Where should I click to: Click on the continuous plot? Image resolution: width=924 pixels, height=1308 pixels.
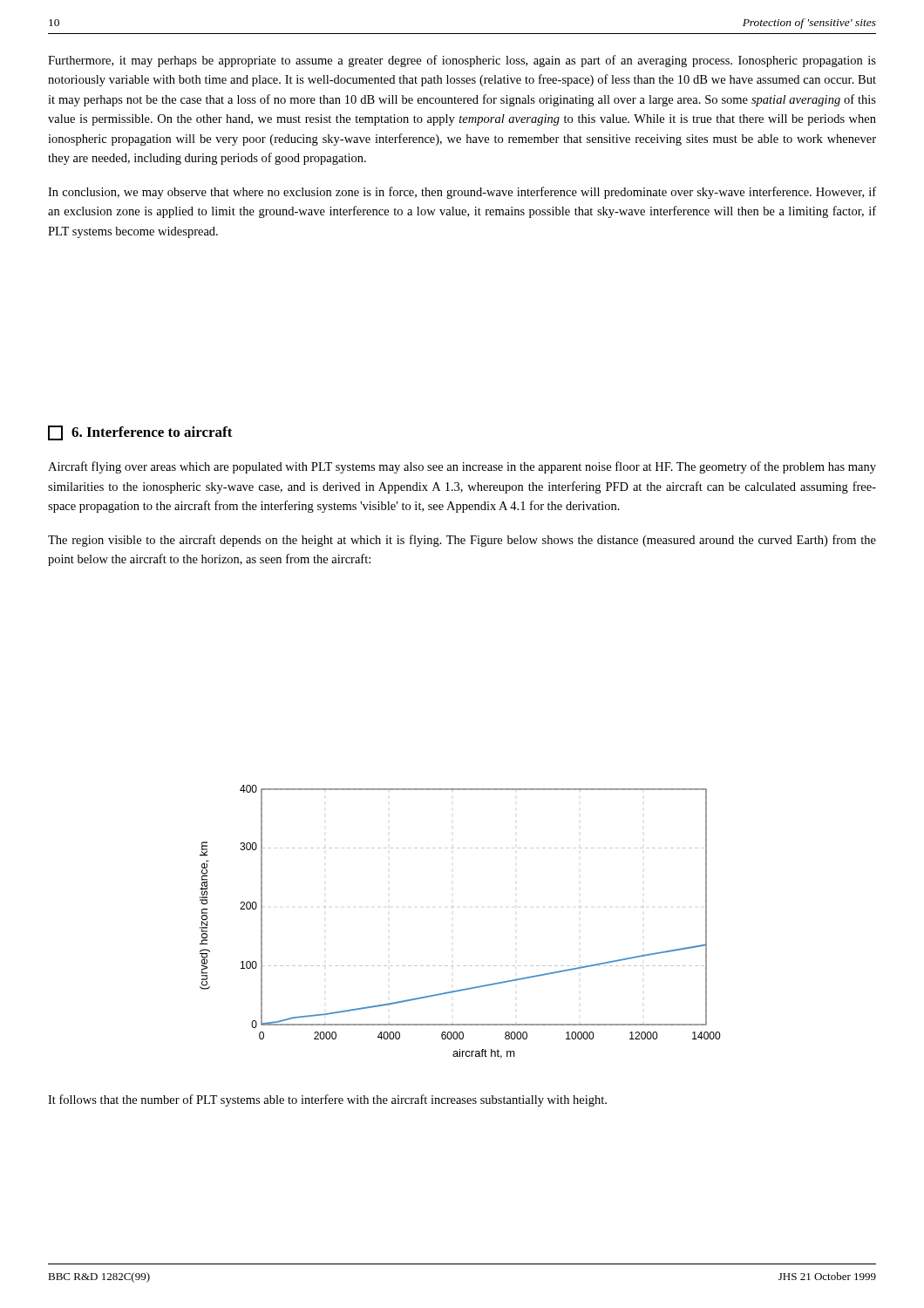[x=462, y=924]
